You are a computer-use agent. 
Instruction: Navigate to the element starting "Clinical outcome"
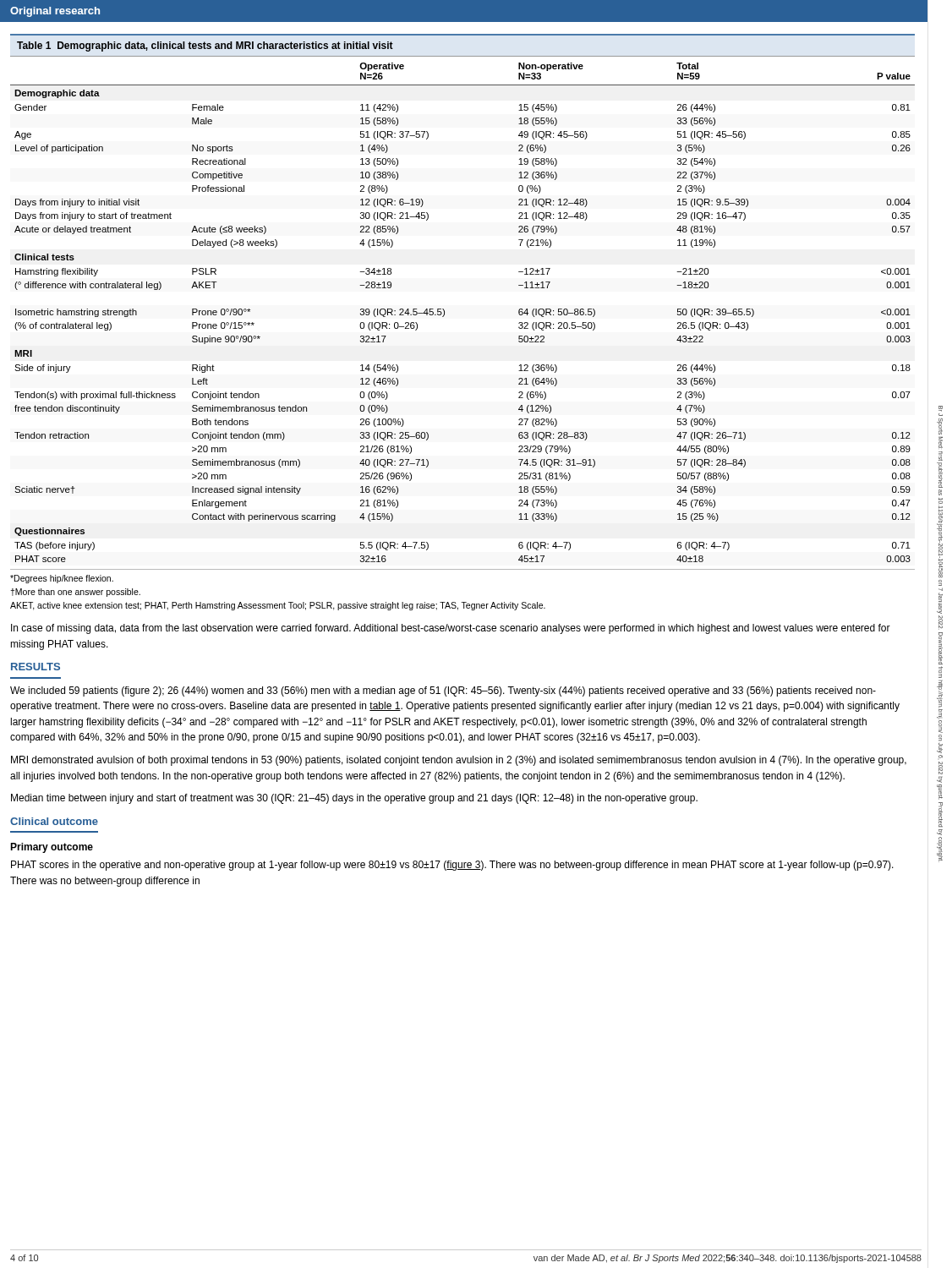[x=54, y=821]
